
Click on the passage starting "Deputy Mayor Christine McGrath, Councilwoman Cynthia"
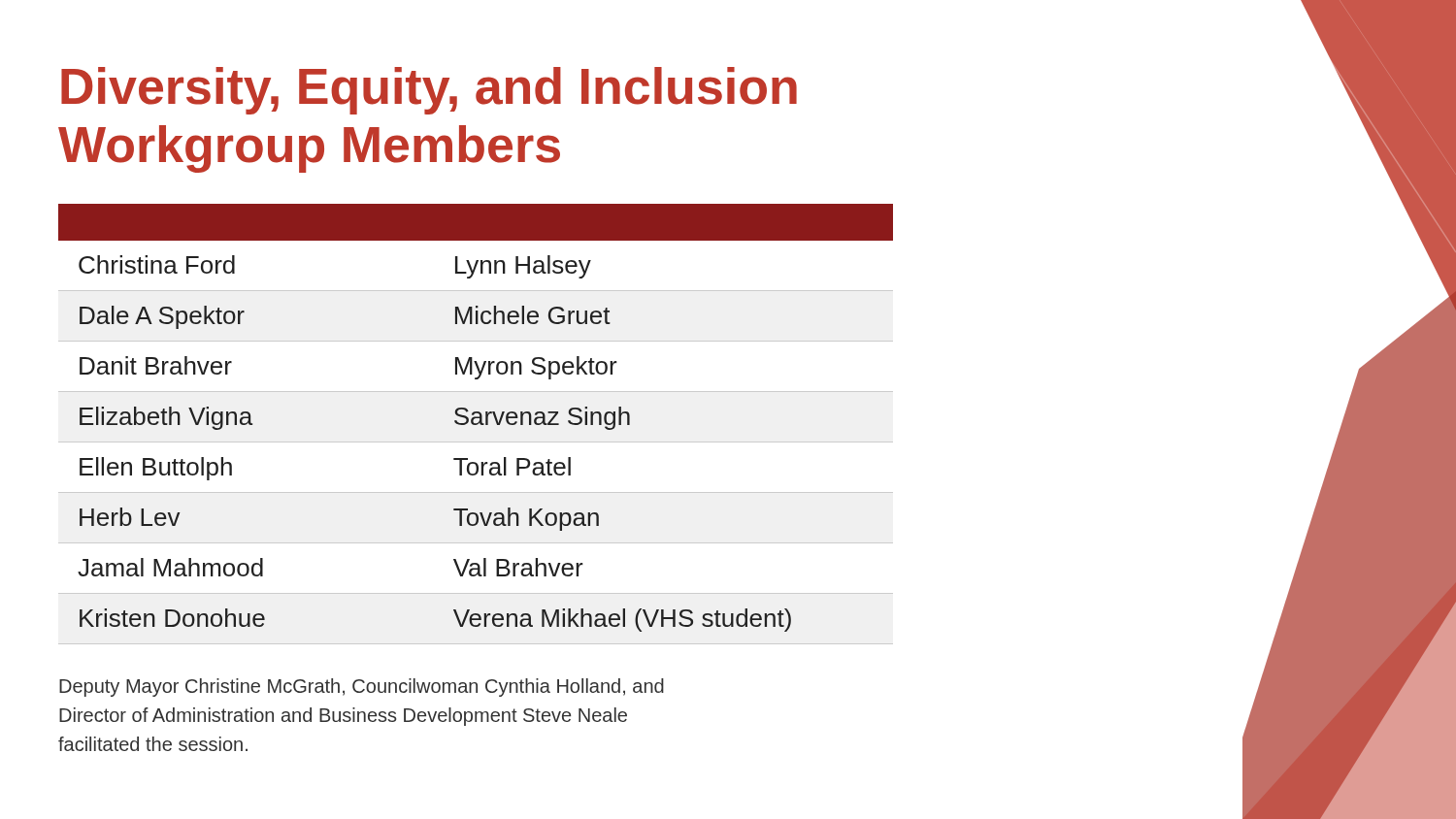pyautogui.click(x=361, y=715)
